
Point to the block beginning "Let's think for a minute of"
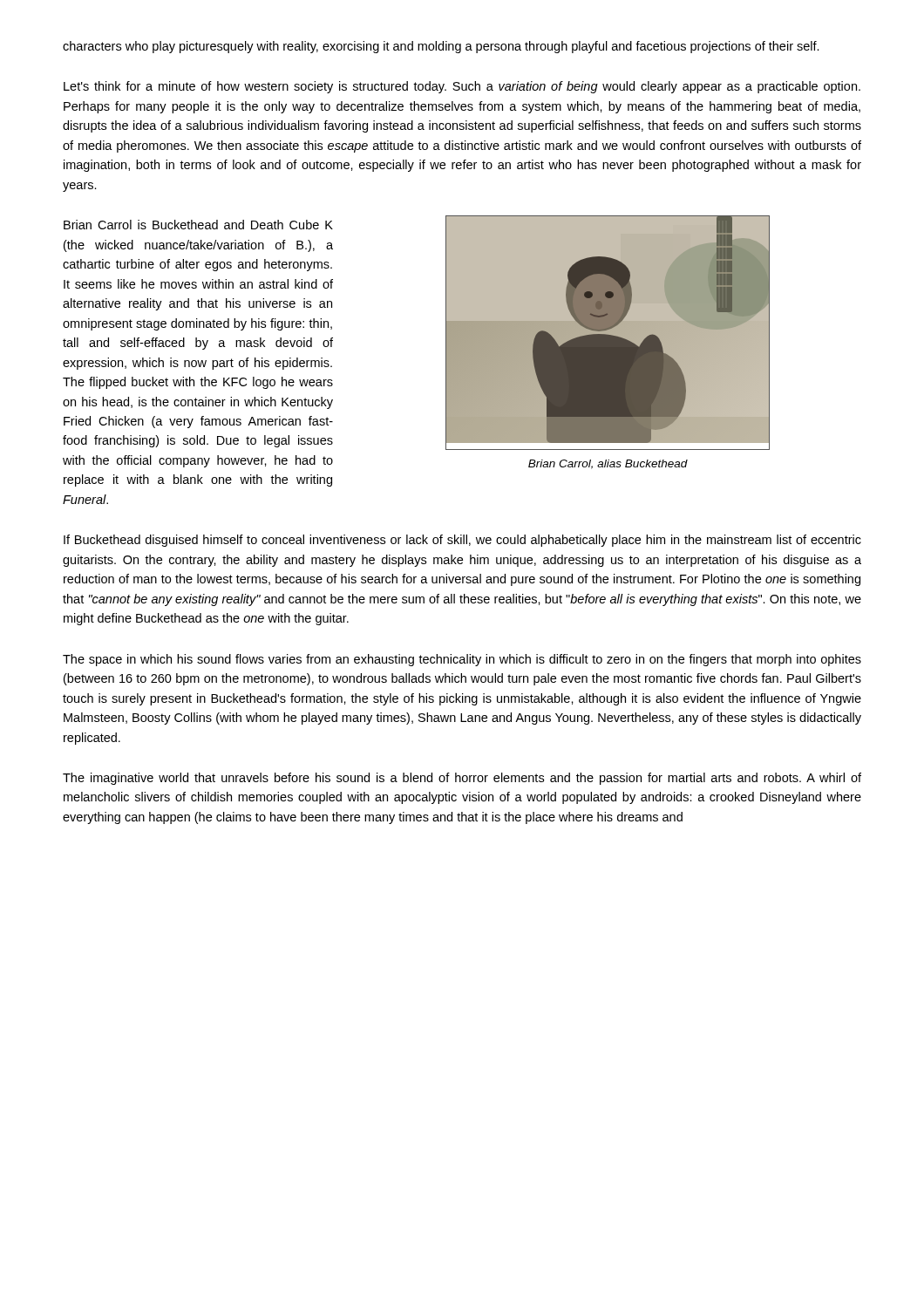[462, 136]
